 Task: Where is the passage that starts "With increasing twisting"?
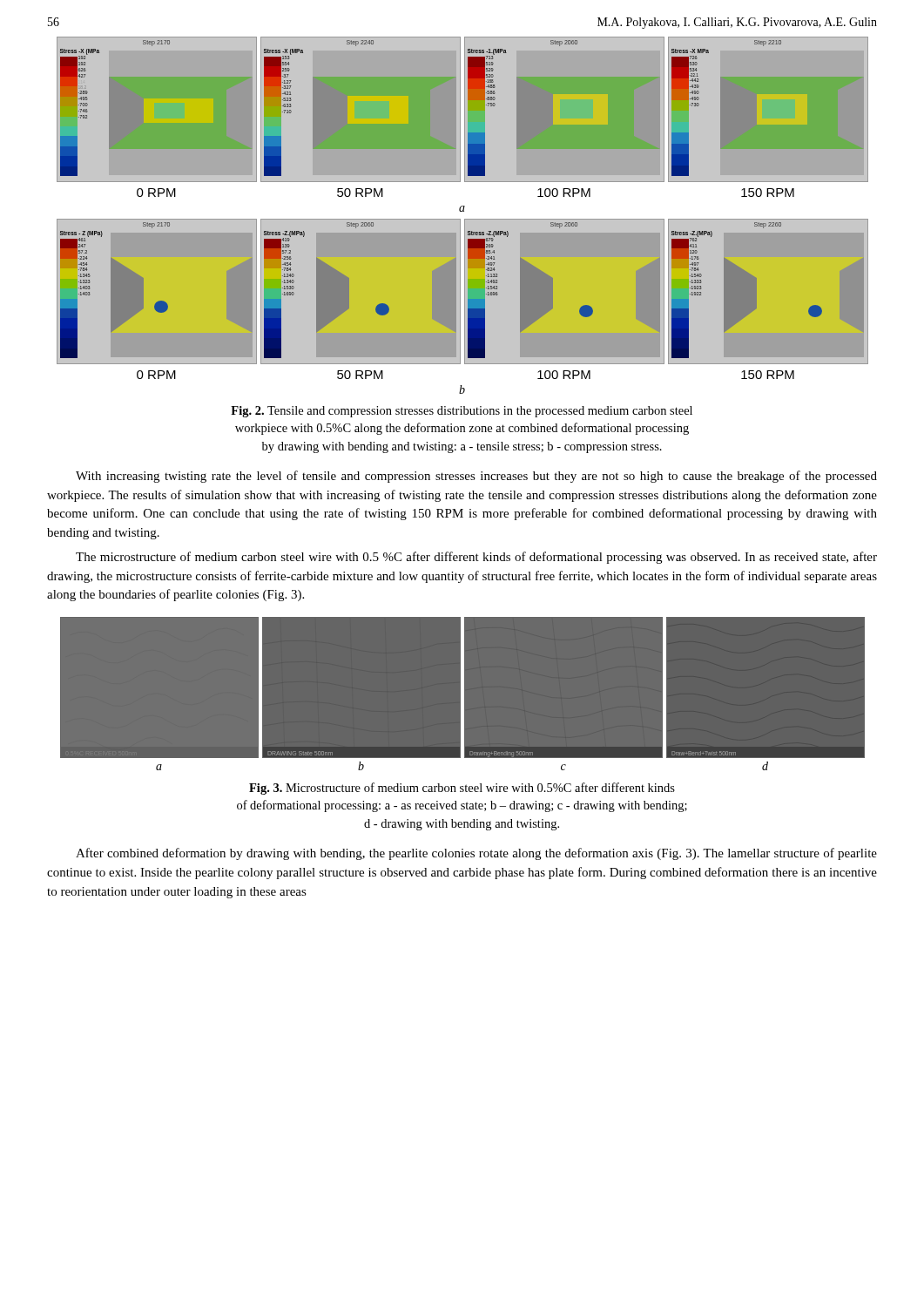pos(462,504)
